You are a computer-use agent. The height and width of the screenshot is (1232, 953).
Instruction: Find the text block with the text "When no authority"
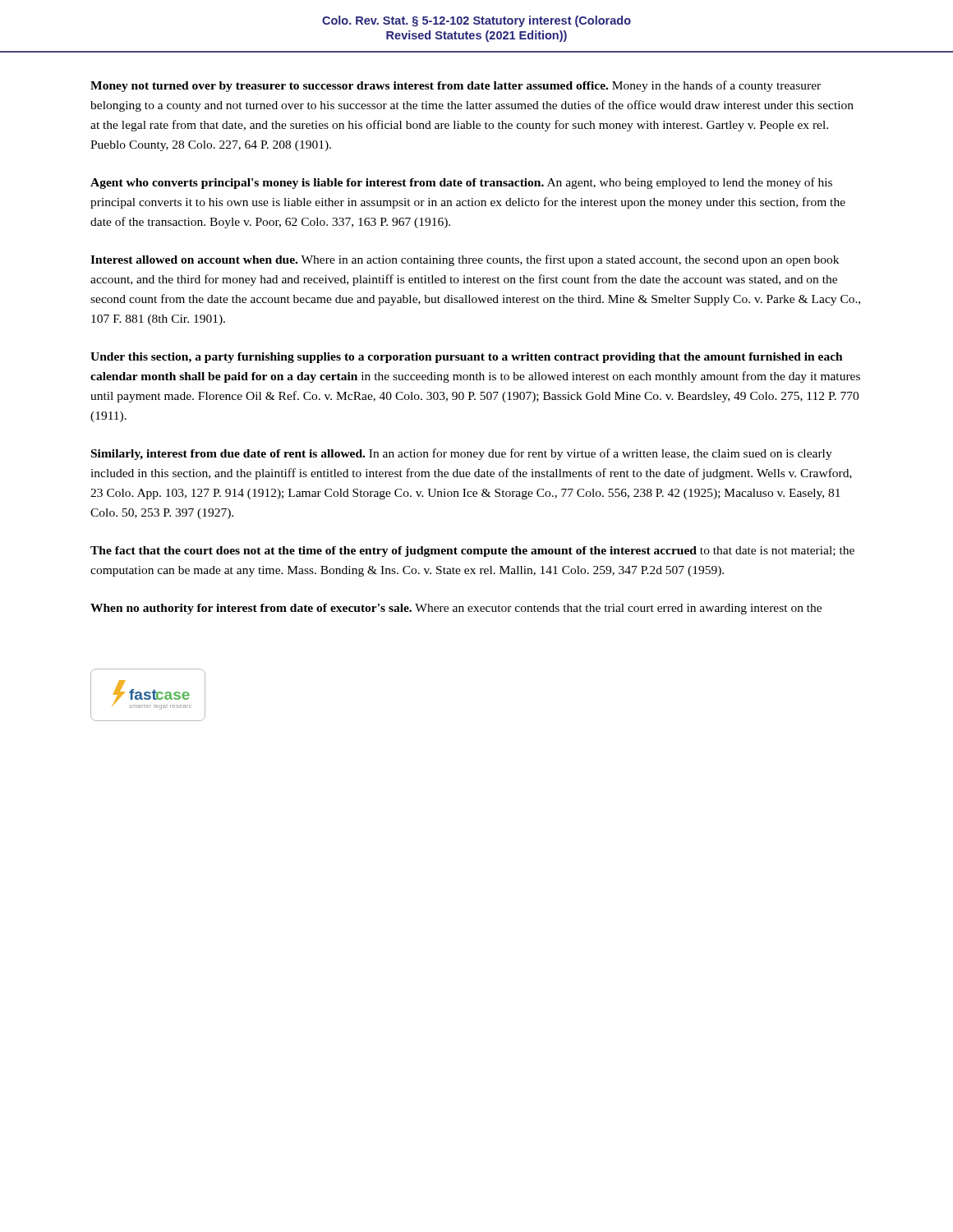pos(476,608)
